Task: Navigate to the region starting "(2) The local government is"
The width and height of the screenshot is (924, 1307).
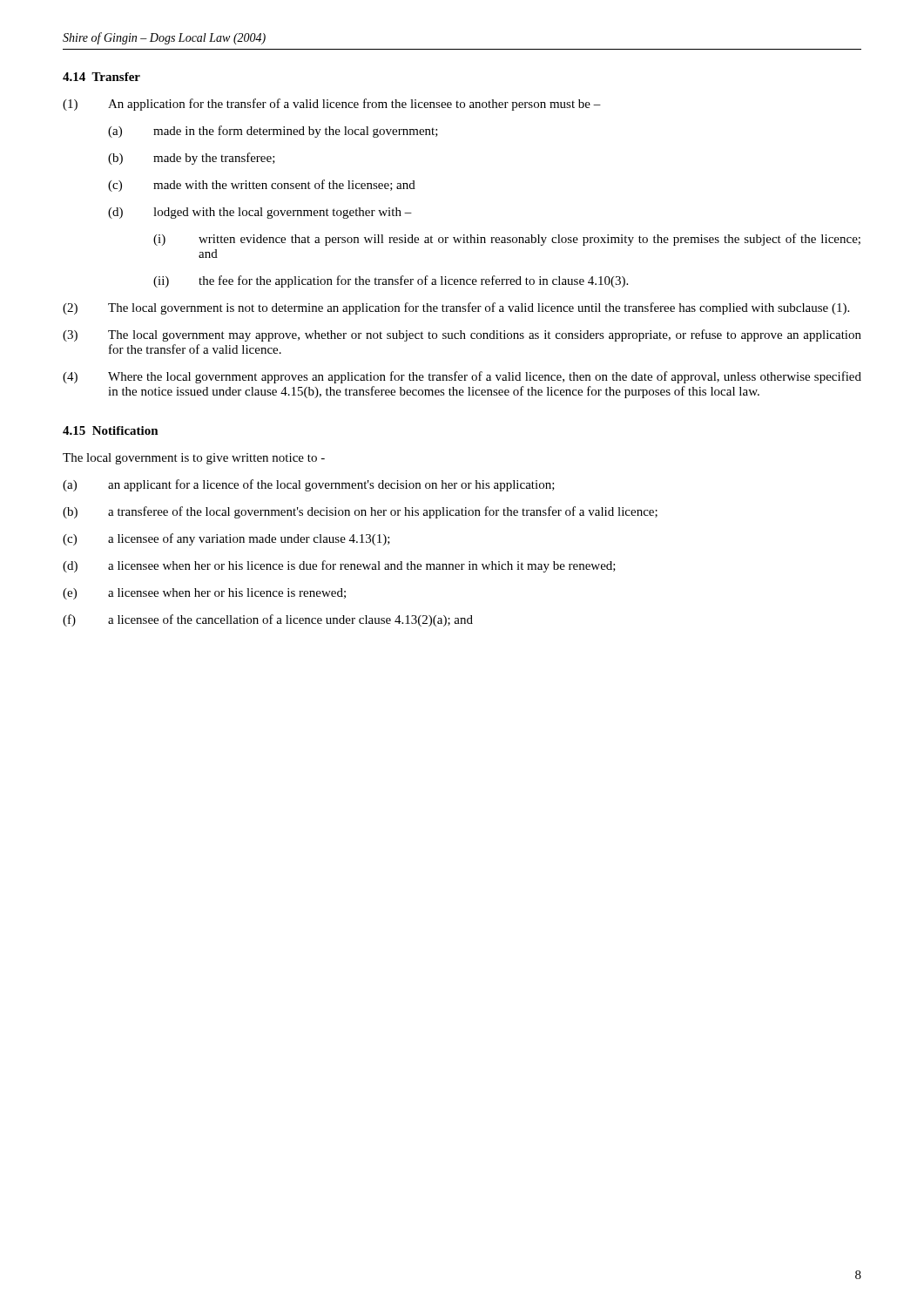Action: pyautogui.click(x=462, y=308)
